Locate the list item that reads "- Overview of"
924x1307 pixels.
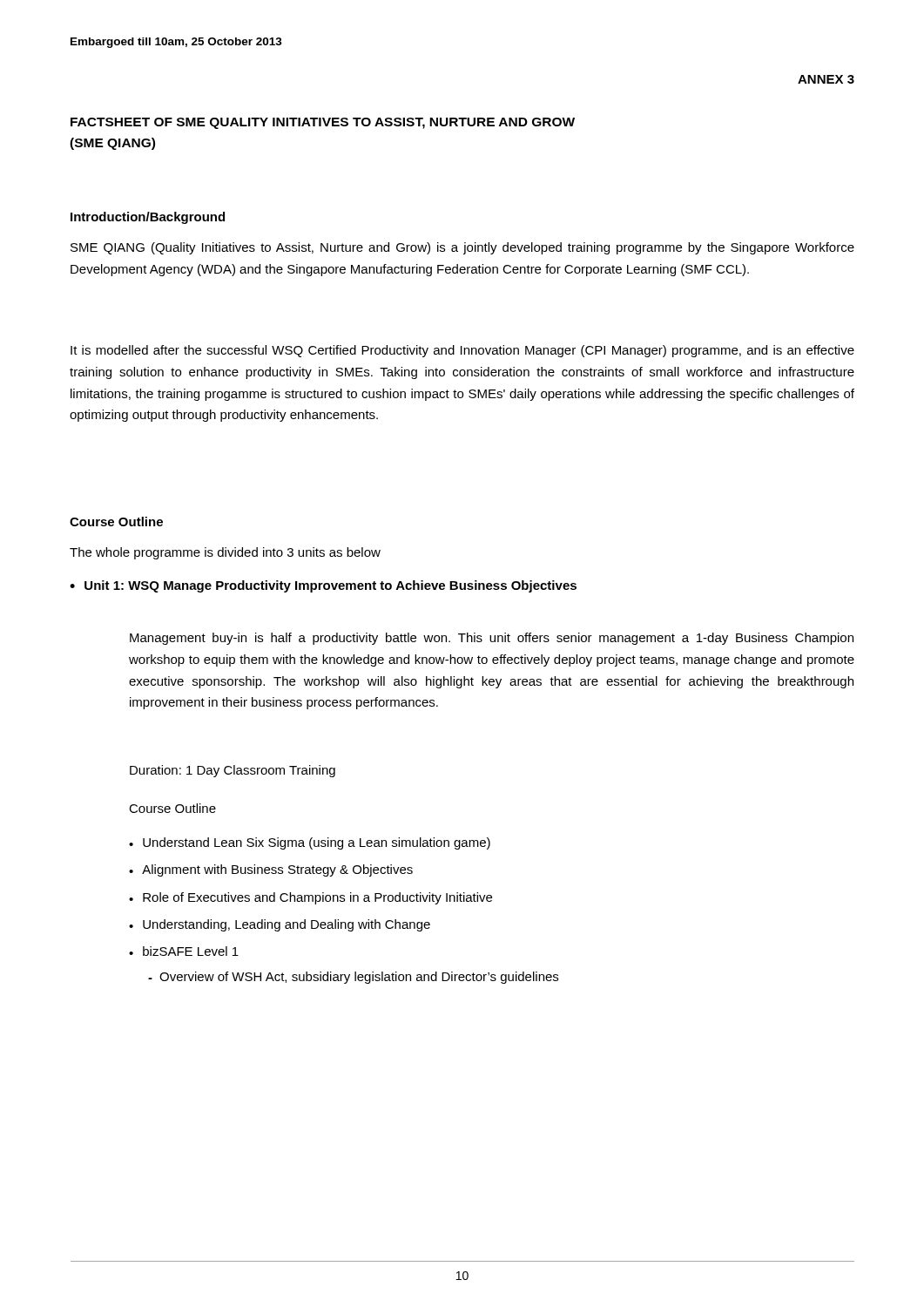click(x=353, y=977)
